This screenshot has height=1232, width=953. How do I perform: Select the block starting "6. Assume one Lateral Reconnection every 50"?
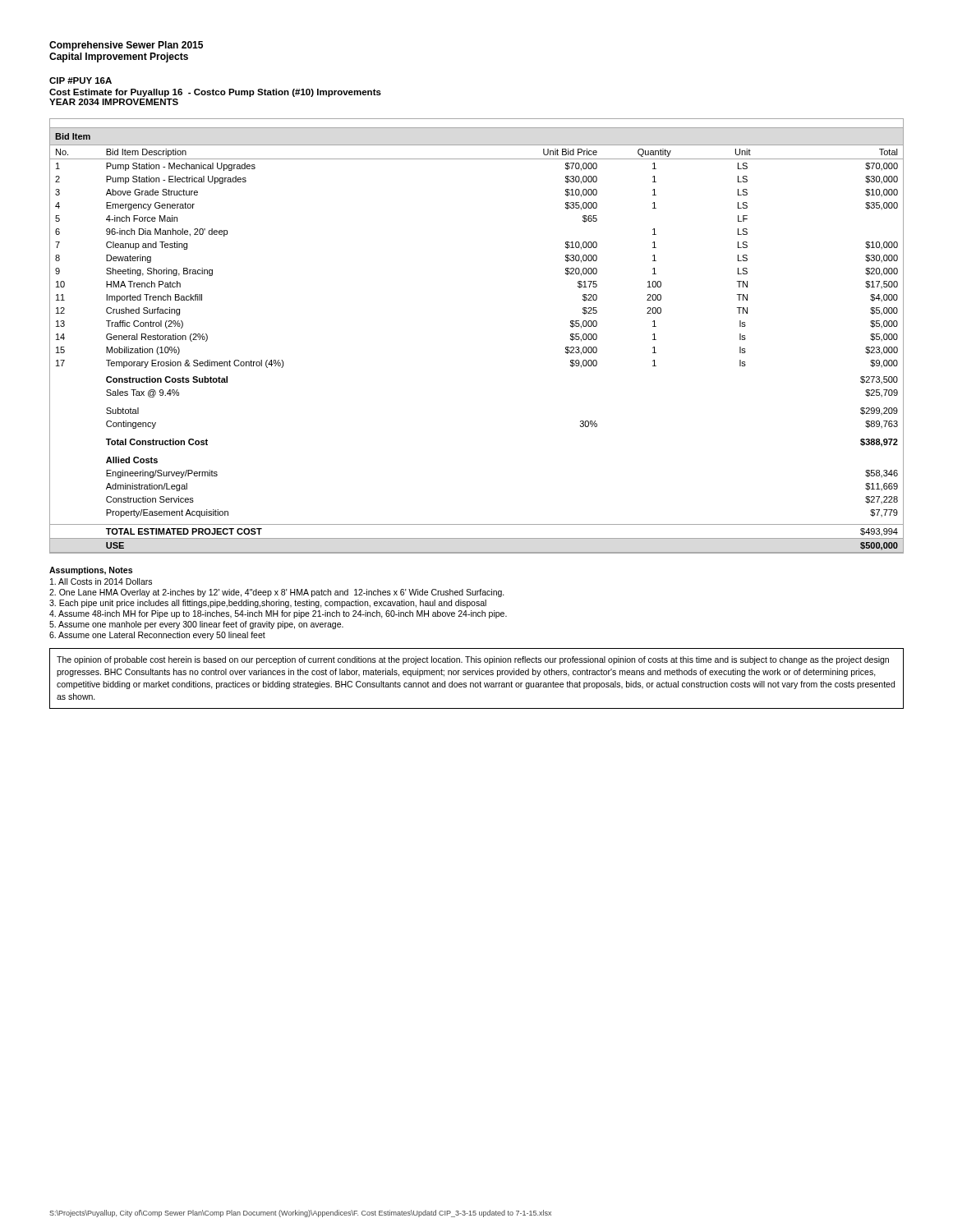point(157,634)
